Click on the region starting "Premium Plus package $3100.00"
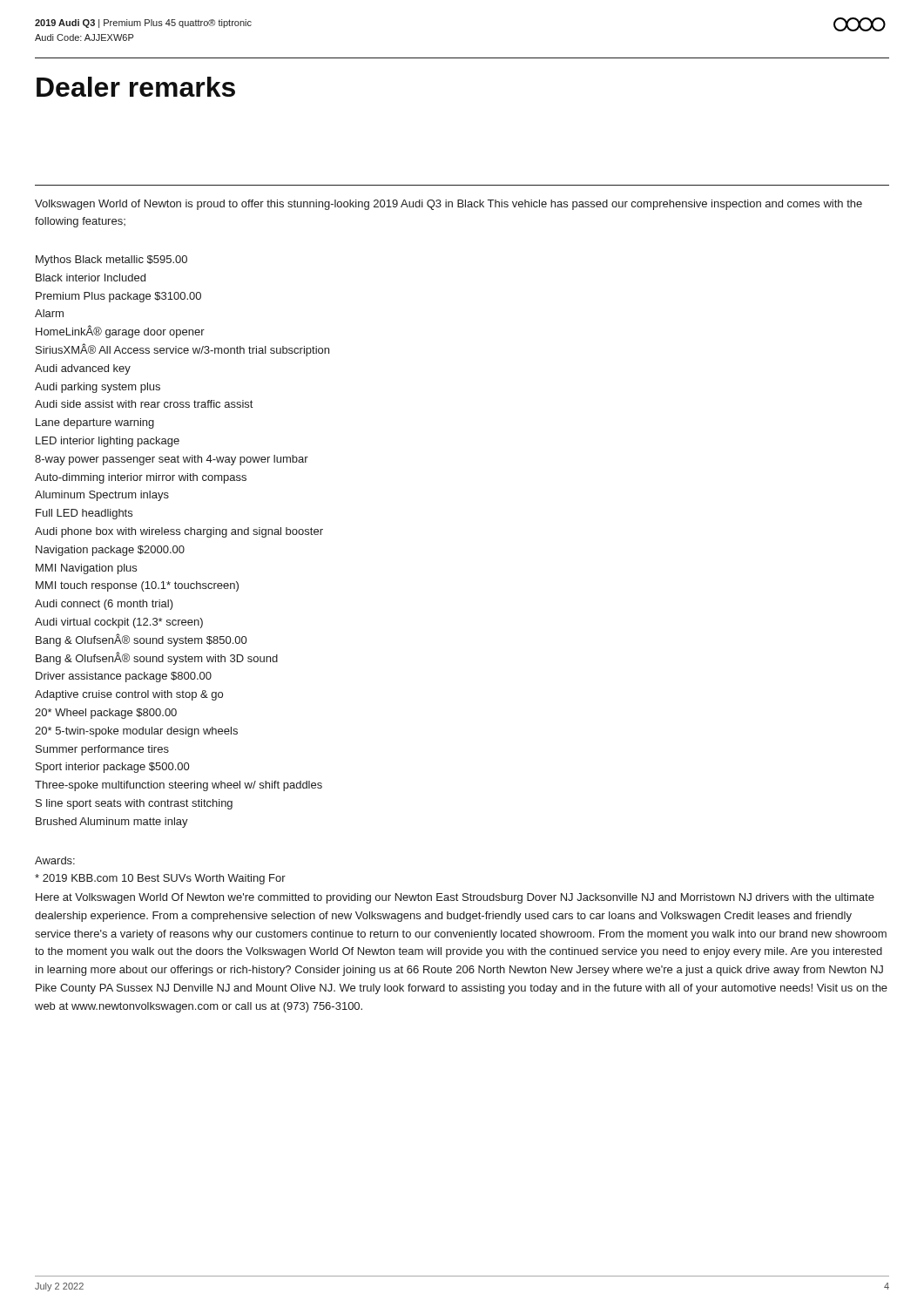The image size is (924, 1307). 118,296
